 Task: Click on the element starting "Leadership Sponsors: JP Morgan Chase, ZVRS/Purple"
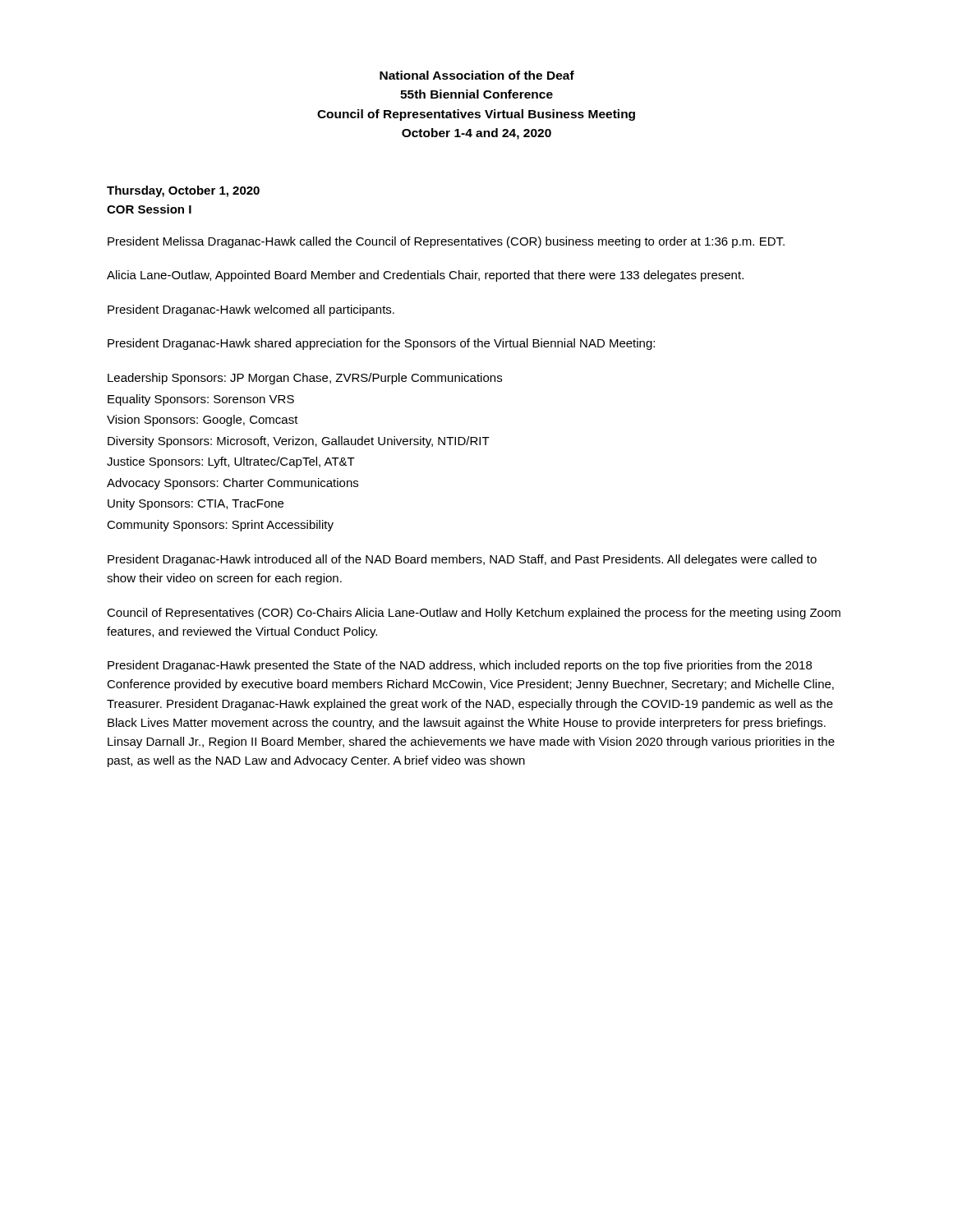tap(305, 451)
